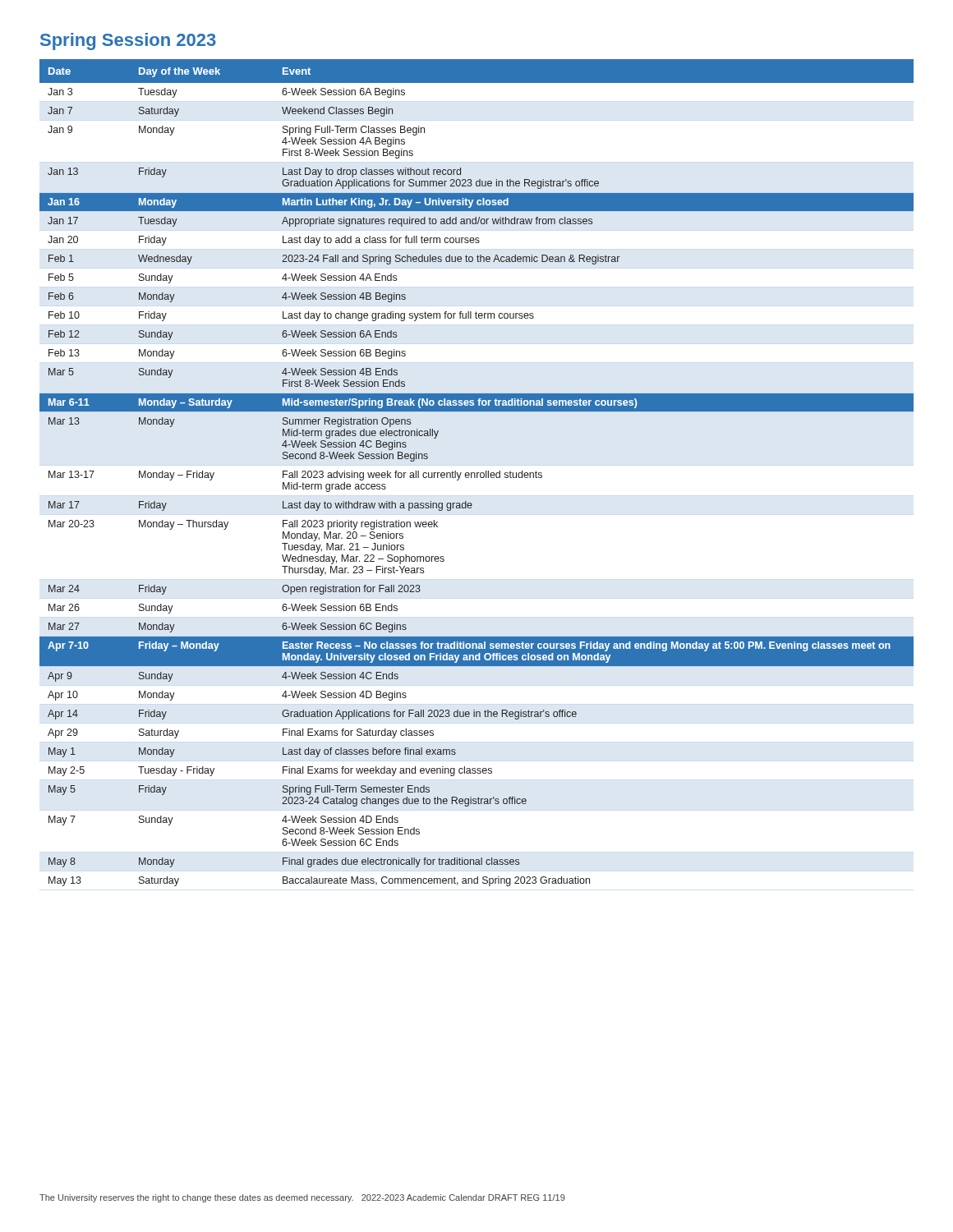Select the table that reads "Appropriate signatures required to"
Viewport: 953px width, 1232px height.
(x=476, y=475)
